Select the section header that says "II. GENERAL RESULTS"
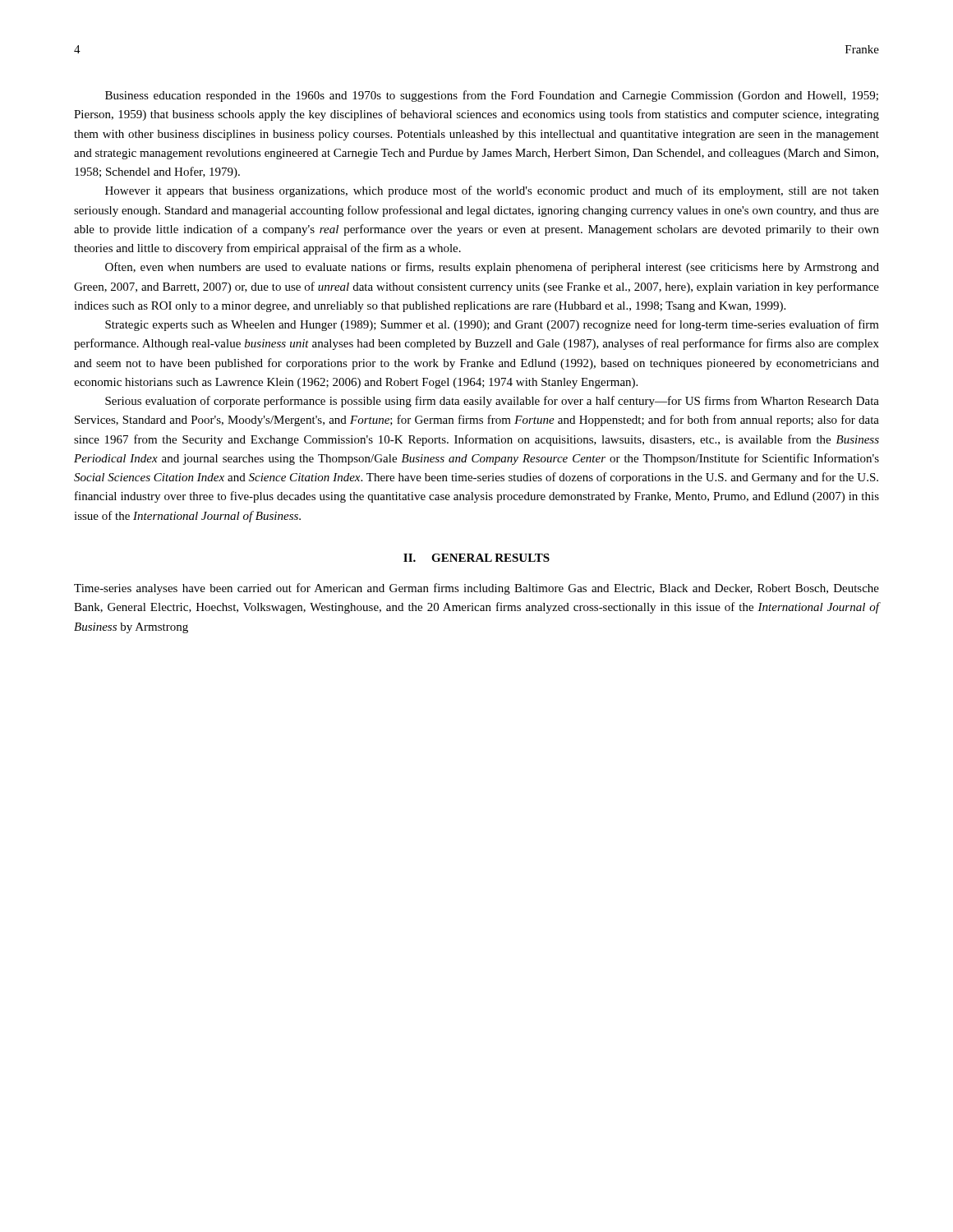 coord(476,558)
